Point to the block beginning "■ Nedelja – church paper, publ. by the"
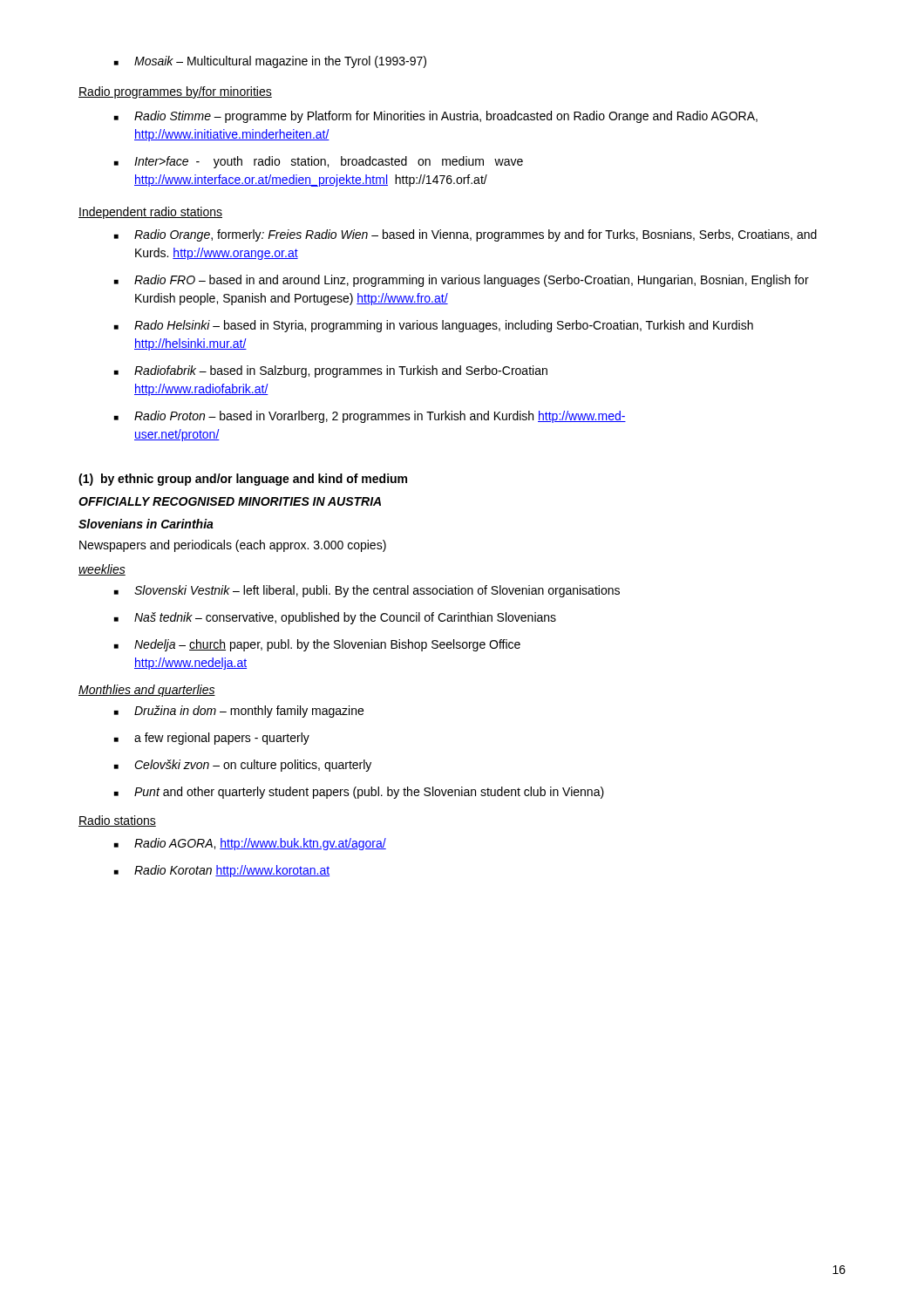The width and height of the screenshot is (924, 1308). 478,654
